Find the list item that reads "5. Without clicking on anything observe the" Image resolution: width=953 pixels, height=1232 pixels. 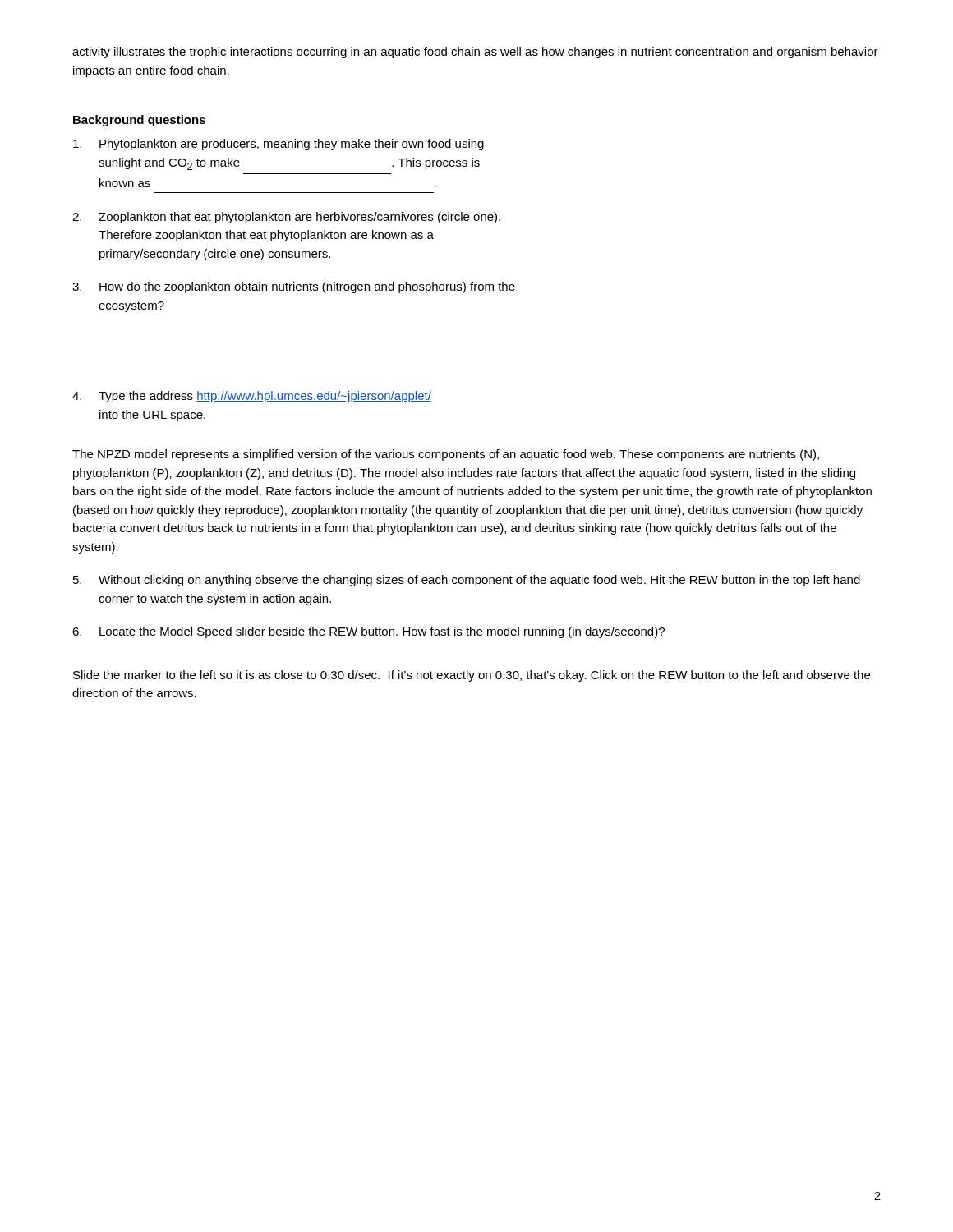[x=476, y=590]
